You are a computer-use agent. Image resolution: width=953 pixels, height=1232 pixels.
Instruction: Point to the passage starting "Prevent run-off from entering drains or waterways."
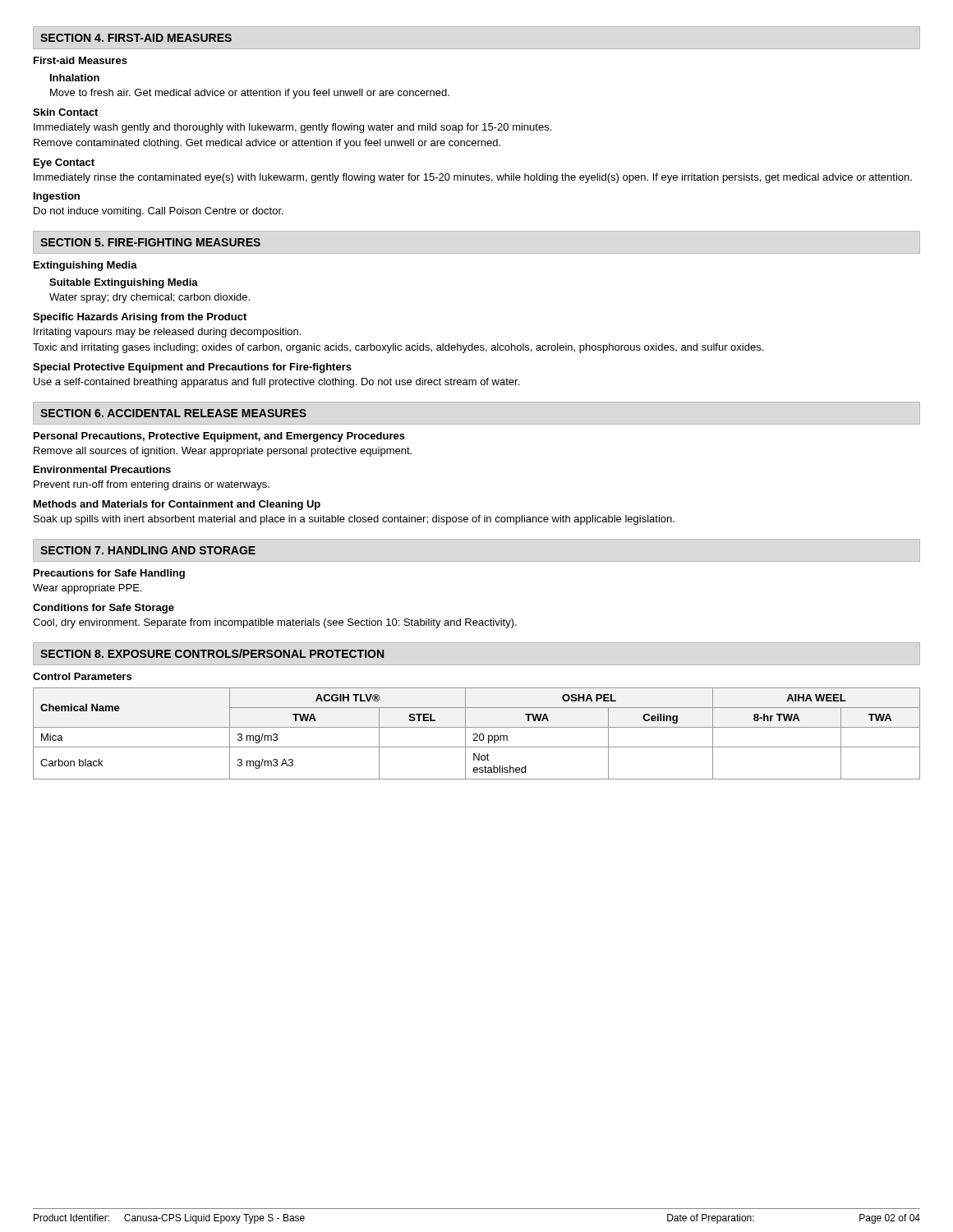pos(151,485)
